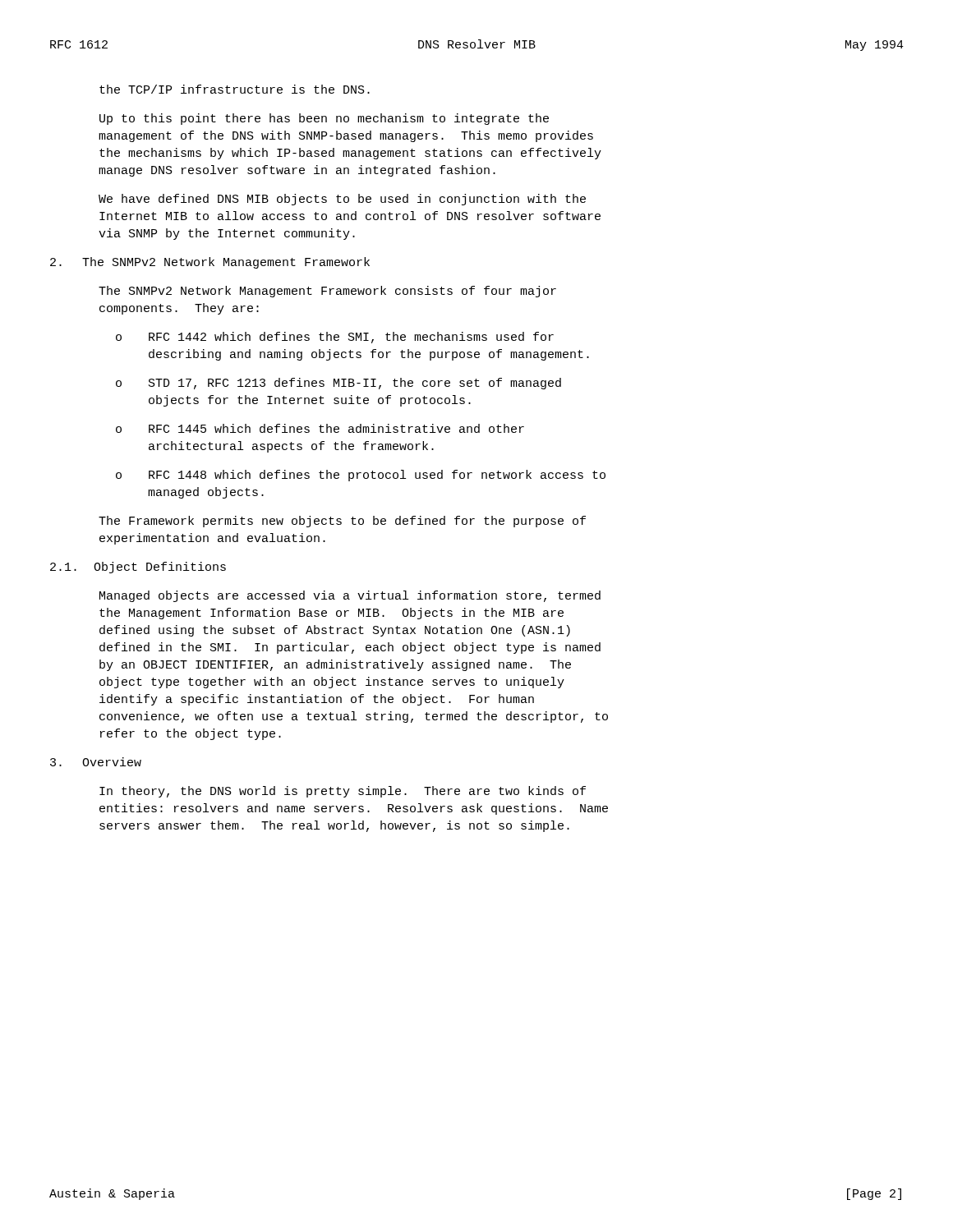Locate the text block that reads "The SNMPv2 Network Management Framework consists"

coord(328,301)
